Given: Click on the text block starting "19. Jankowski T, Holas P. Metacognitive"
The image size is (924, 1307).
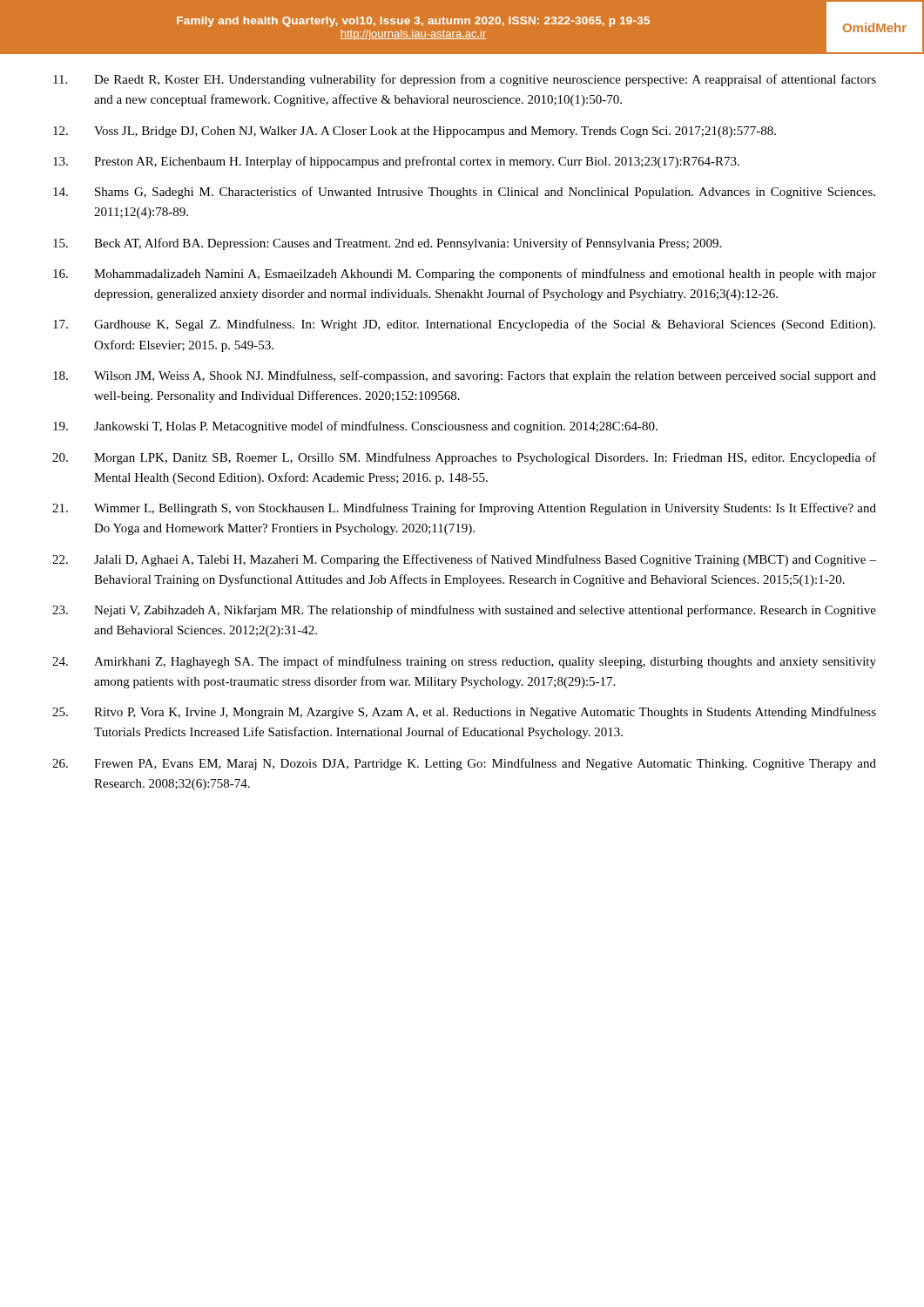Looking at the screenshot, I should tap(464, 427).
